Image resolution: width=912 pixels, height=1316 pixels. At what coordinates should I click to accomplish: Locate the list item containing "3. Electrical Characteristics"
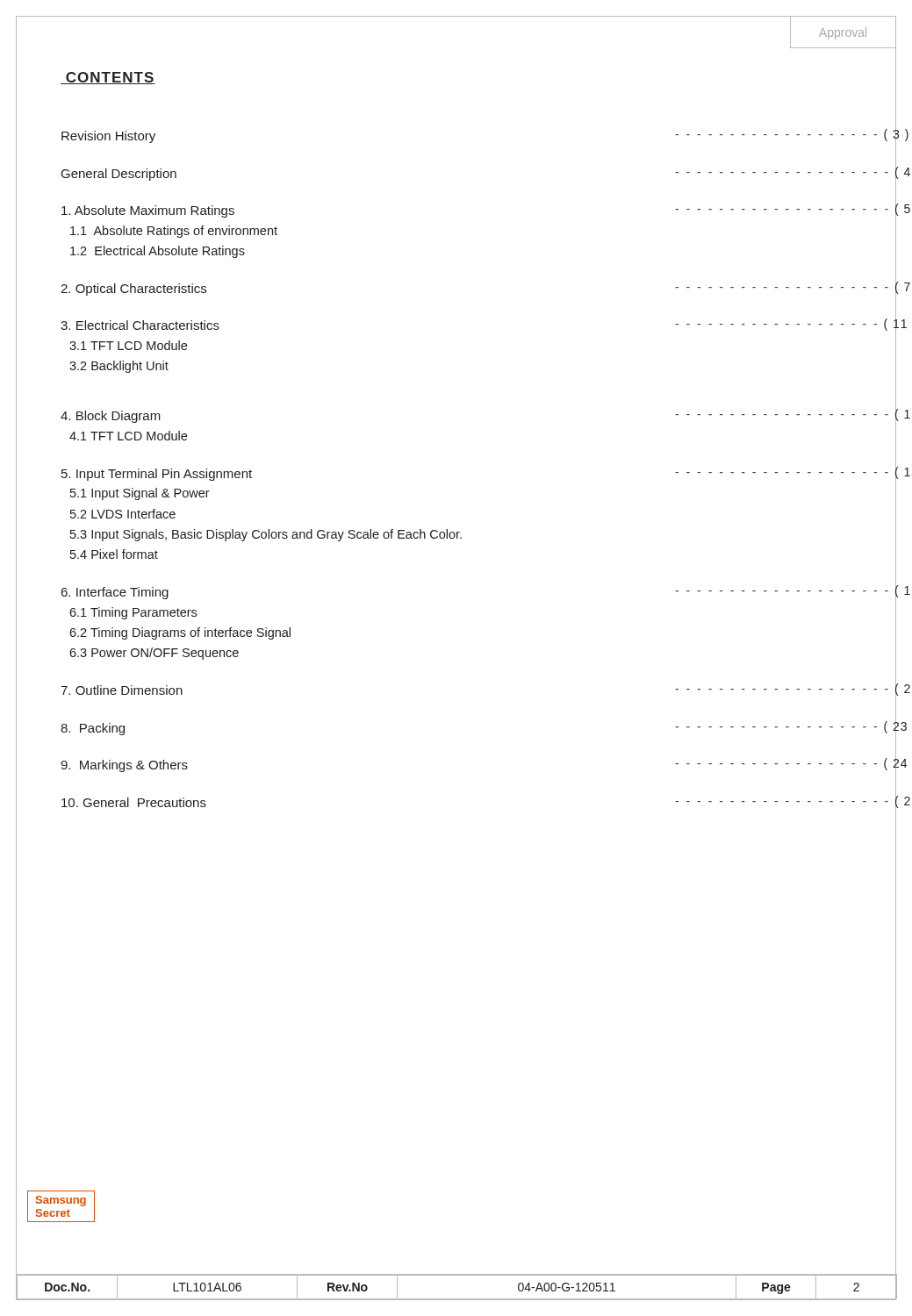[131, 348]
